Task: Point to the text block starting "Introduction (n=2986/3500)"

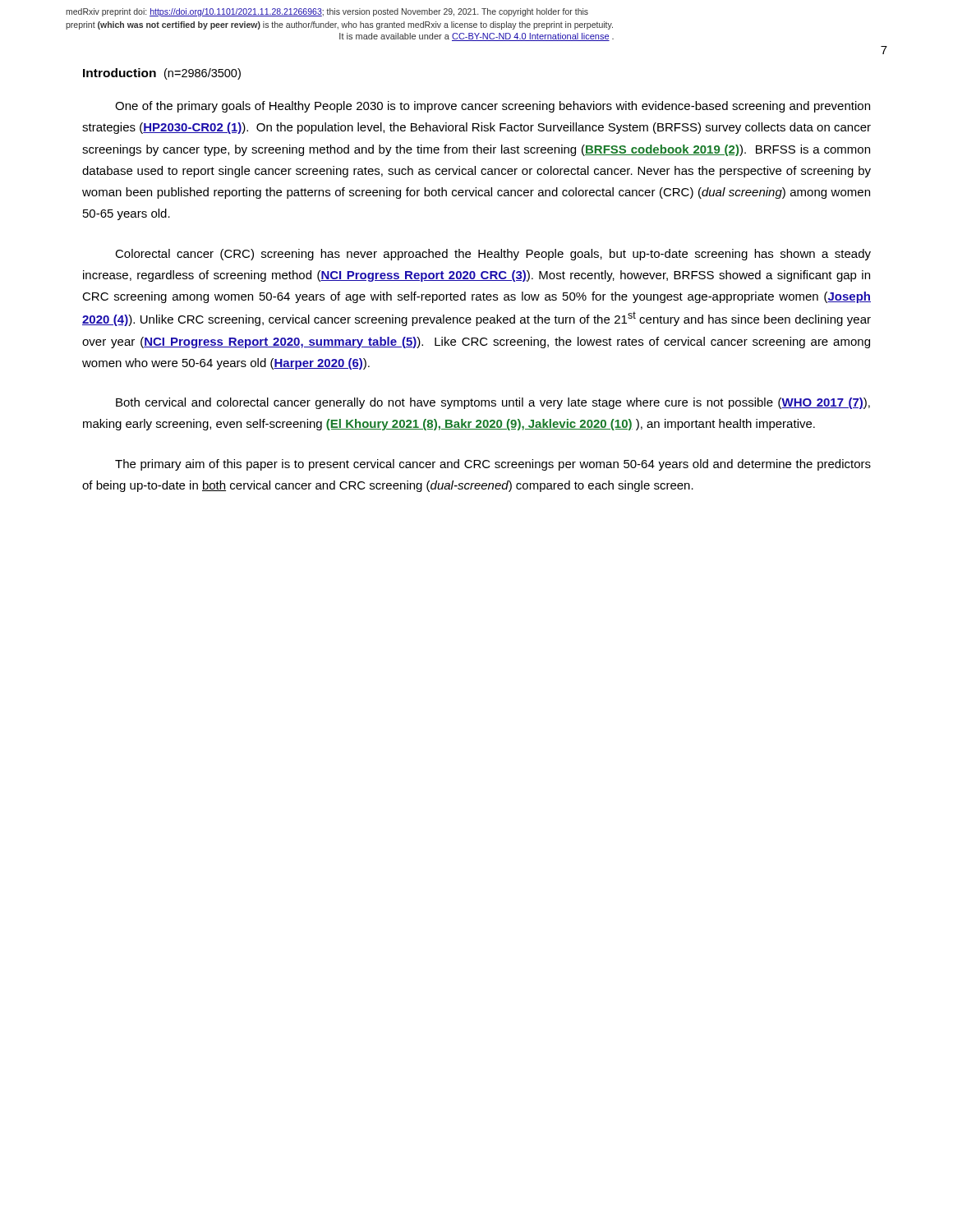Action: [162, 73]
